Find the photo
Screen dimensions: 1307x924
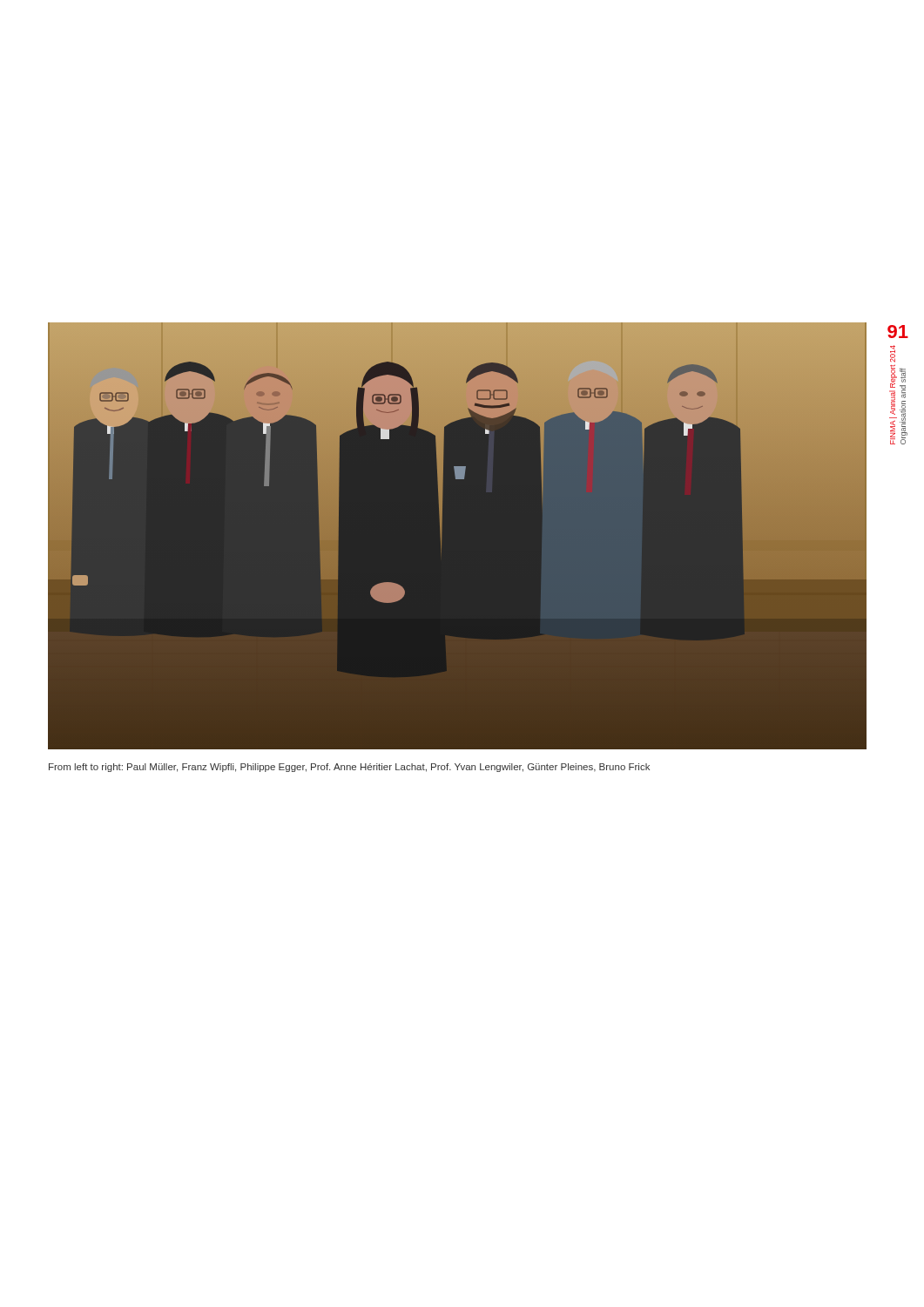(457, 536)
